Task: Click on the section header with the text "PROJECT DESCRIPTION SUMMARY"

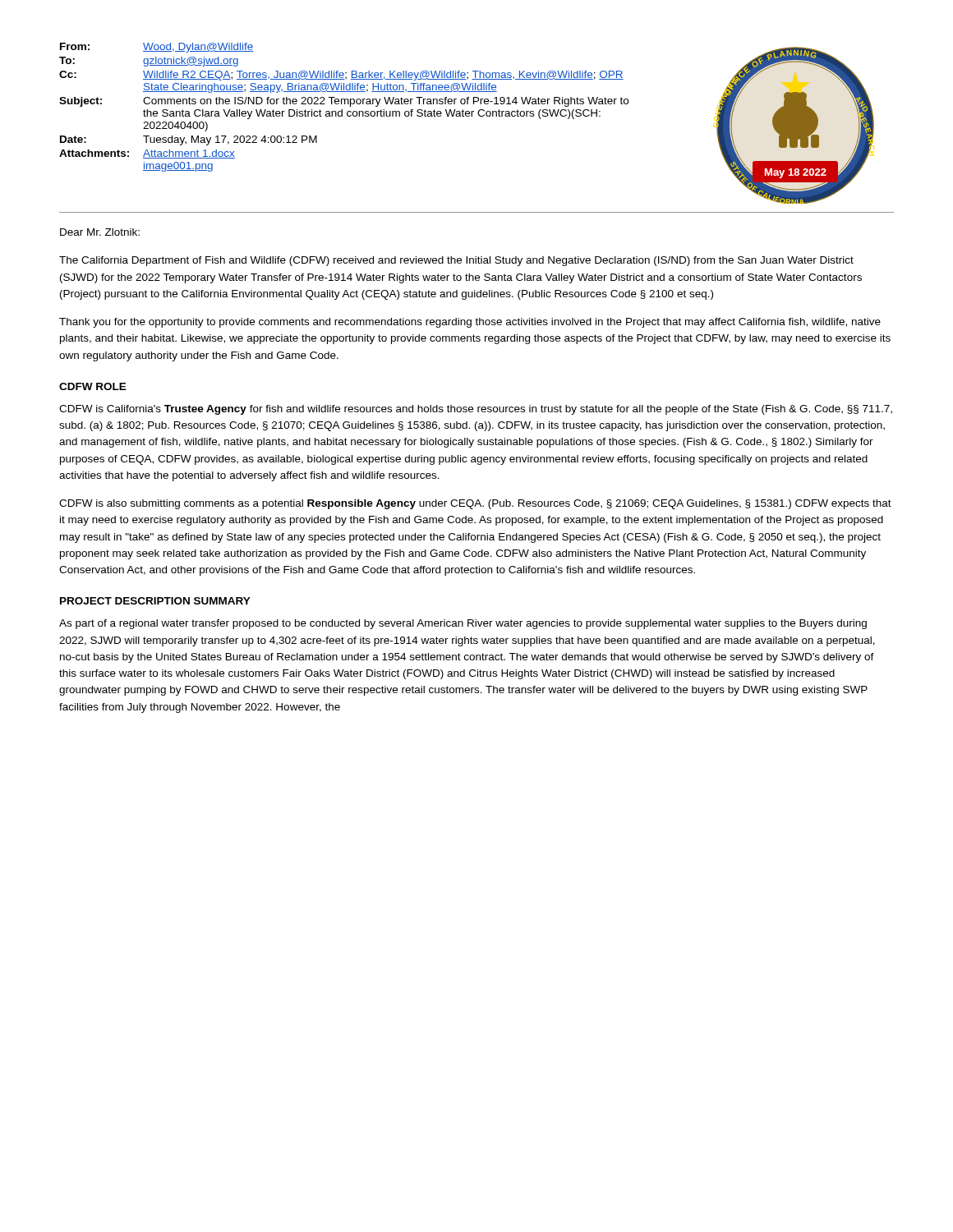Action: (155, 601)
